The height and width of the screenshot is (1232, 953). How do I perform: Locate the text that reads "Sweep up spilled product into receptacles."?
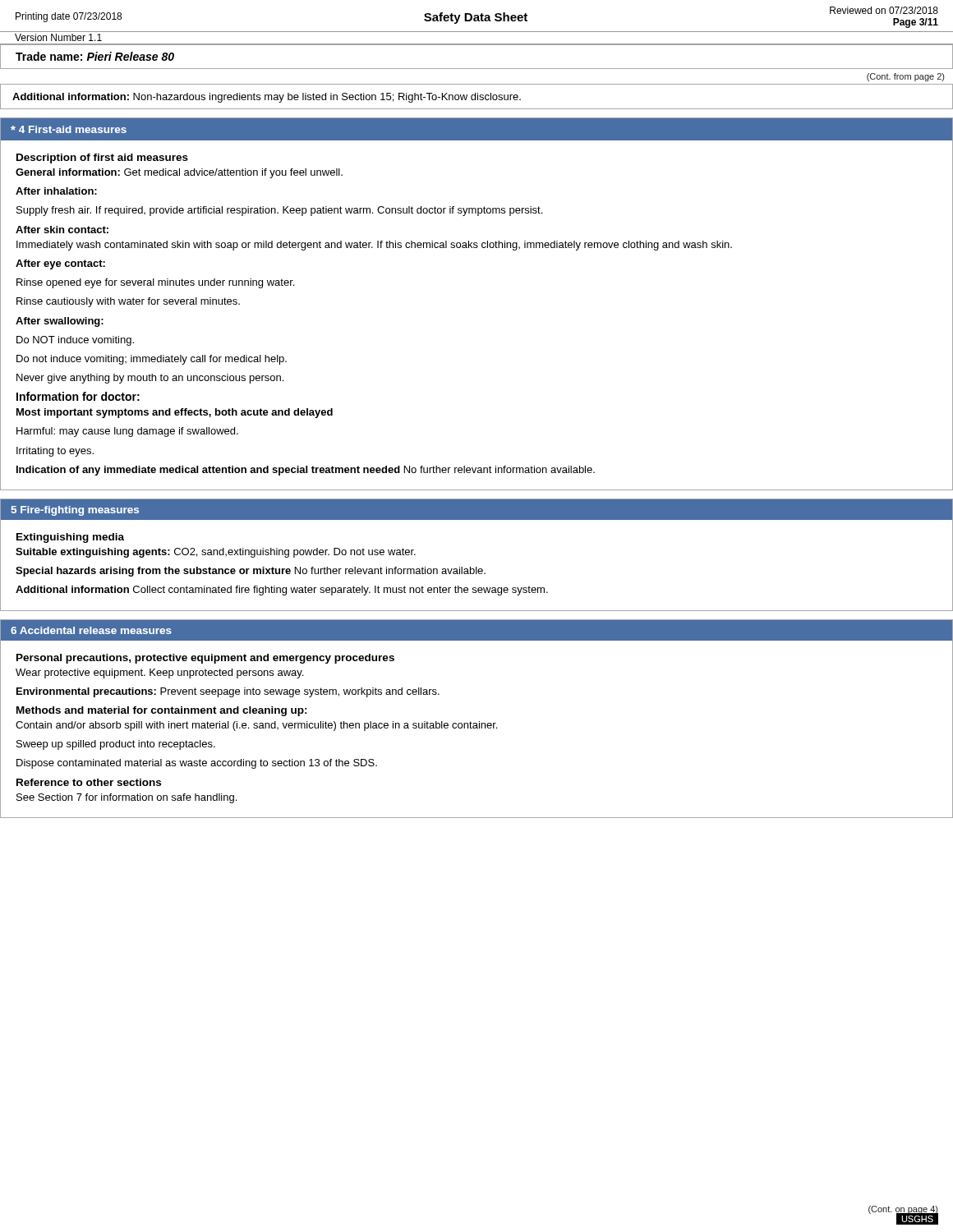(116, 744)
